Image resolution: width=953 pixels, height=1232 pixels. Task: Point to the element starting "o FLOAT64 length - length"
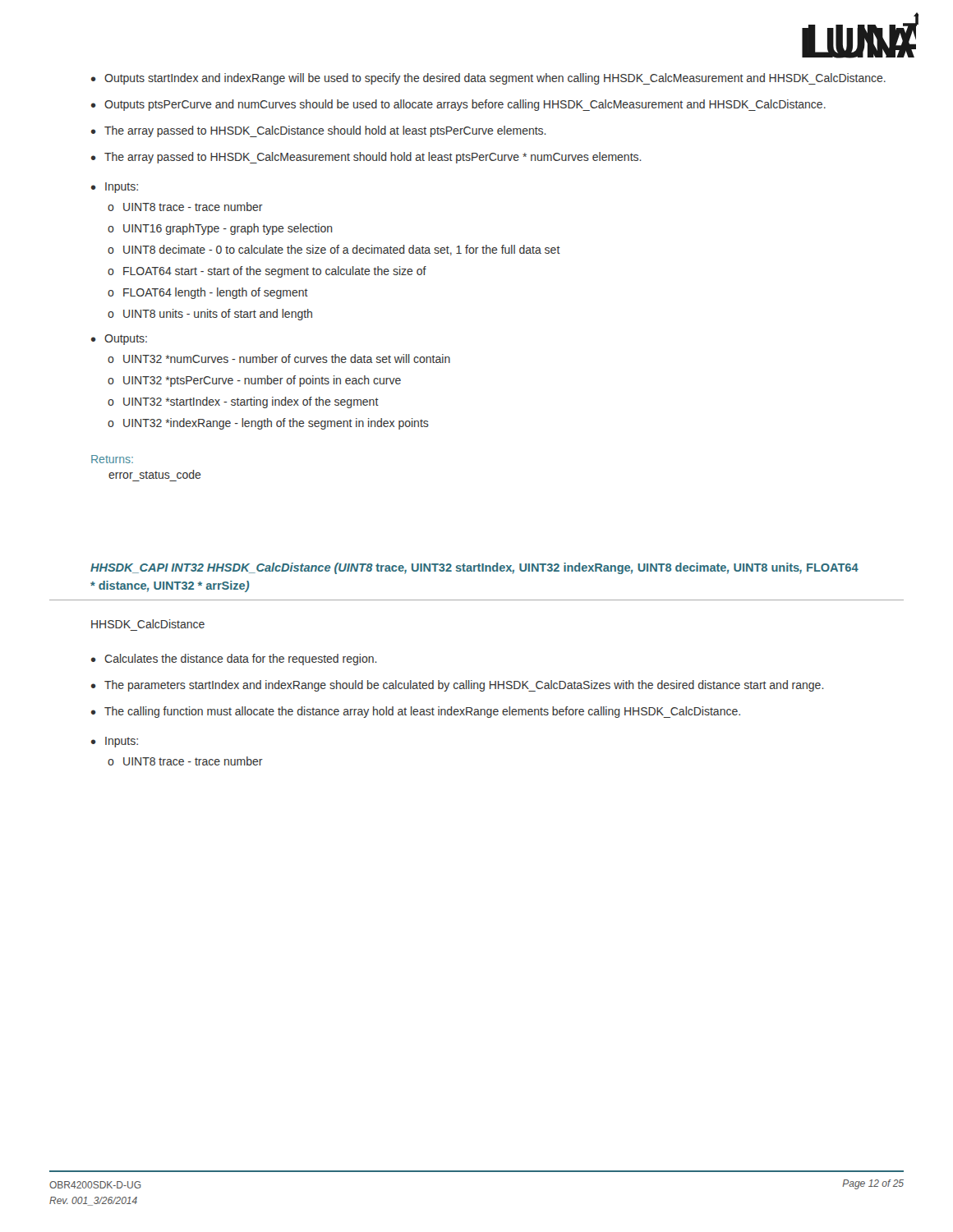(206, 293)
